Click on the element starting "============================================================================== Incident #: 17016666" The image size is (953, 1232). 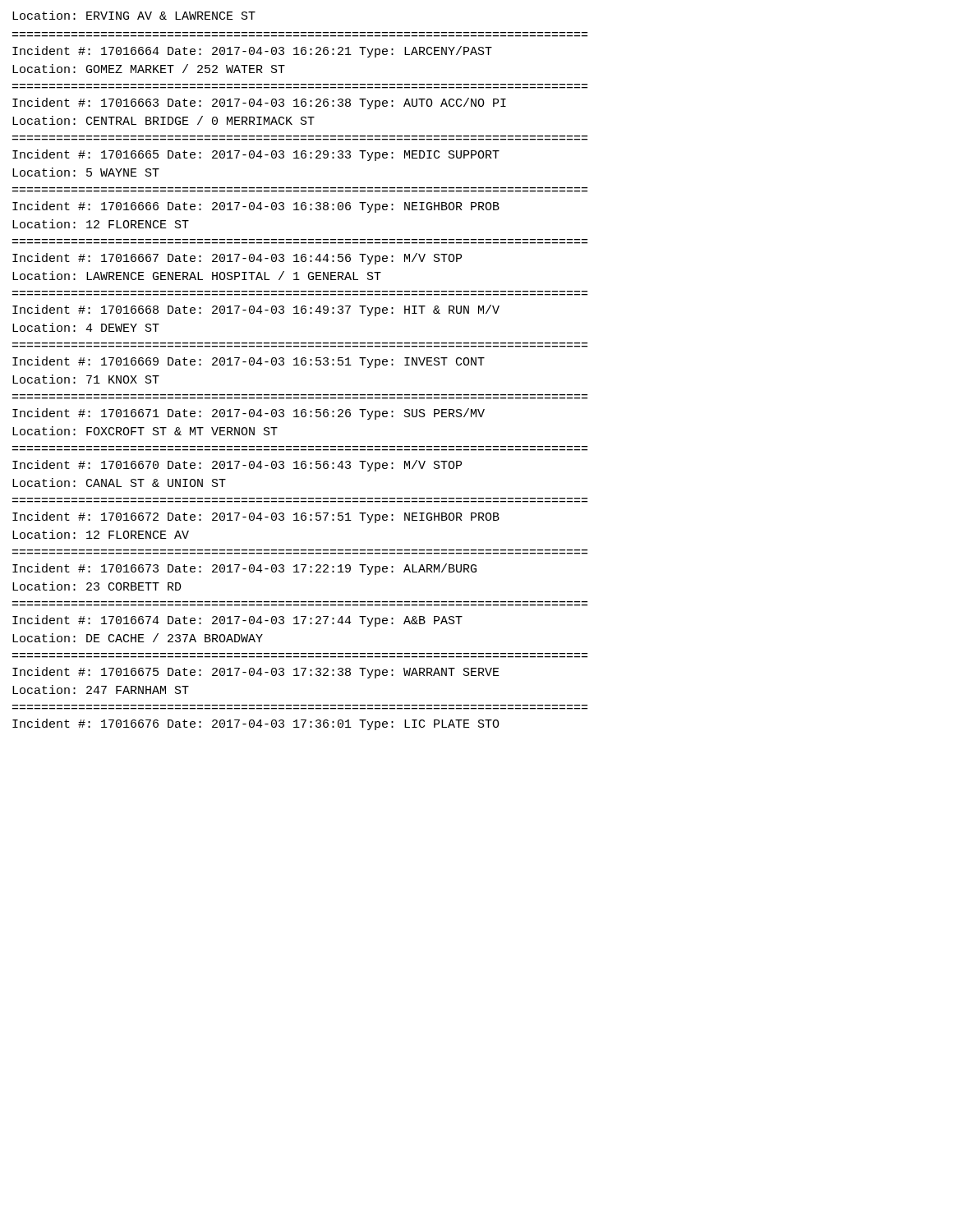(x=476, y=209)
